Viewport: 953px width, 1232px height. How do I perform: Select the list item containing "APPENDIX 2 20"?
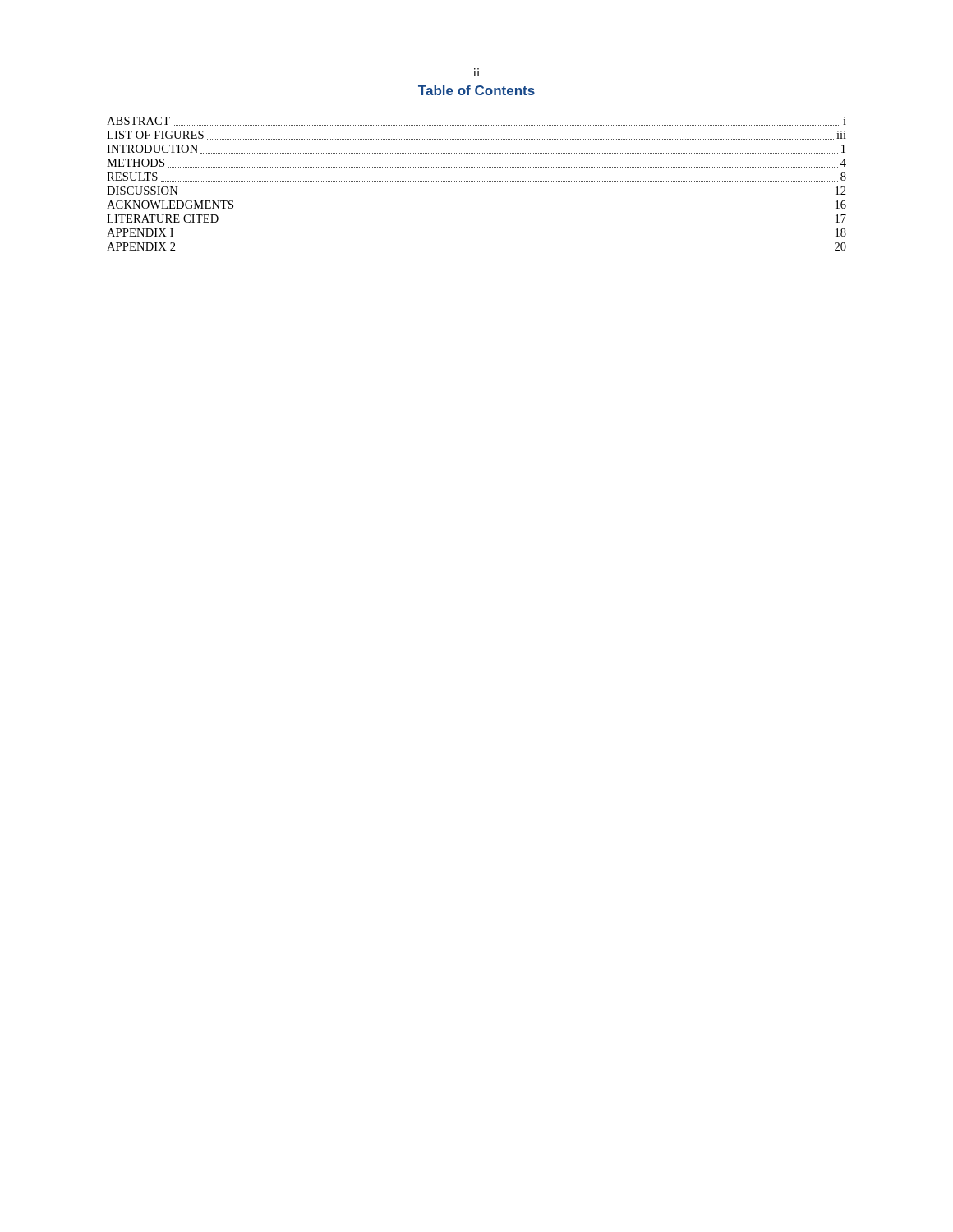pos(476,247)
